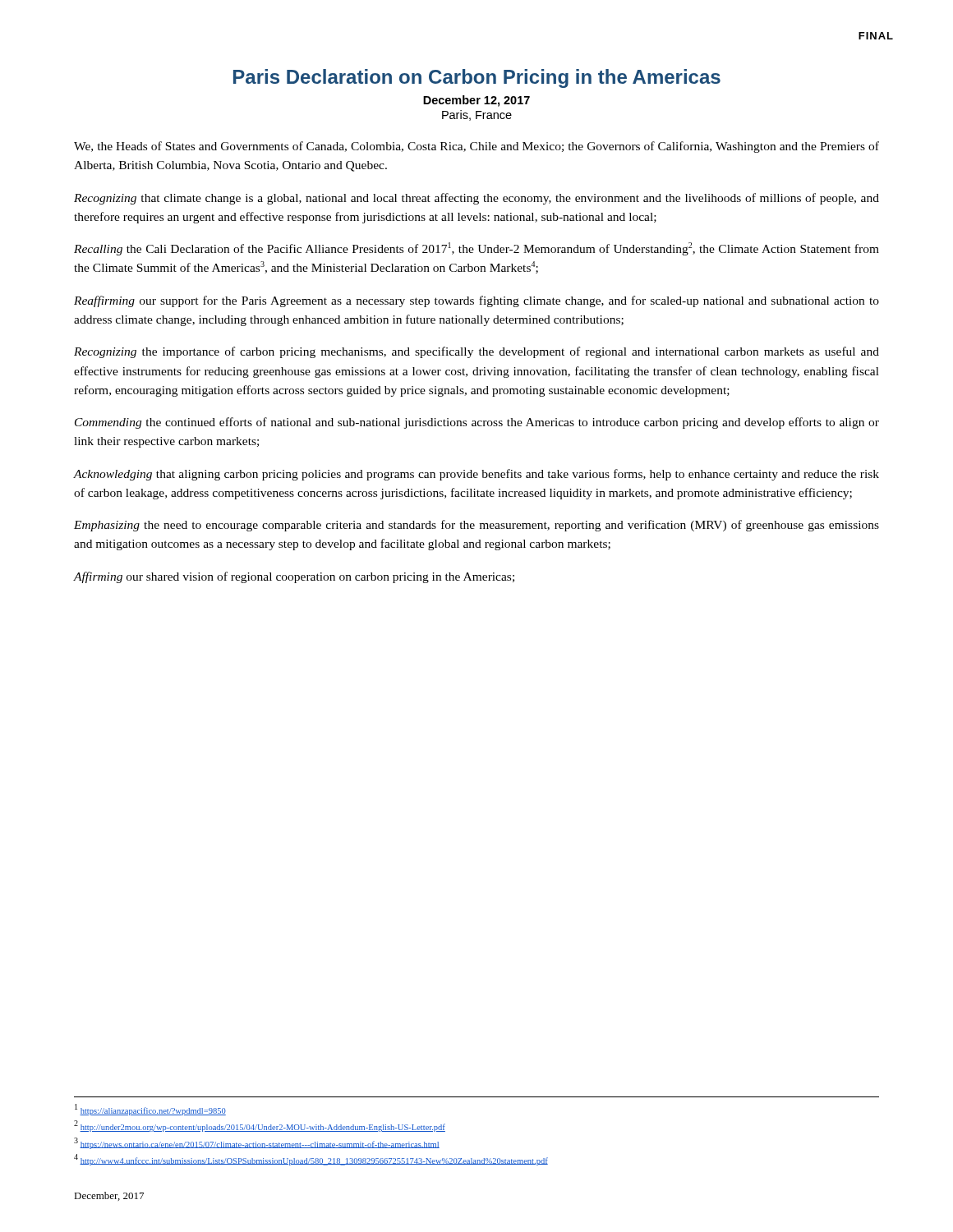Click on the text block that says "Recognizing the importance of carbon pricing"
The image size is (953, 1232).
tap(476, 370)
